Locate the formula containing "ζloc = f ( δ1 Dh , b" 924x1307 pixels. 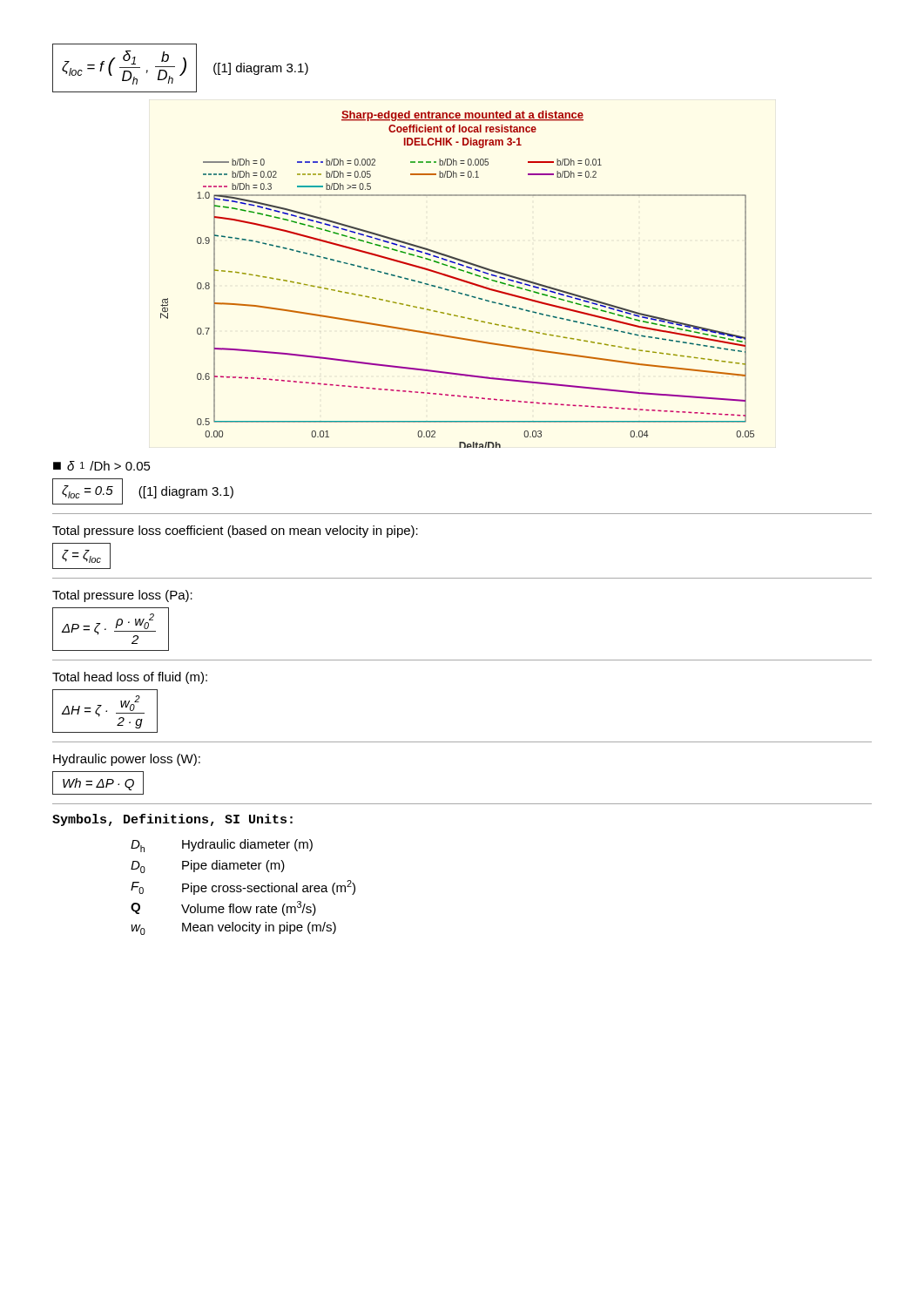click(x=125, y=68)
